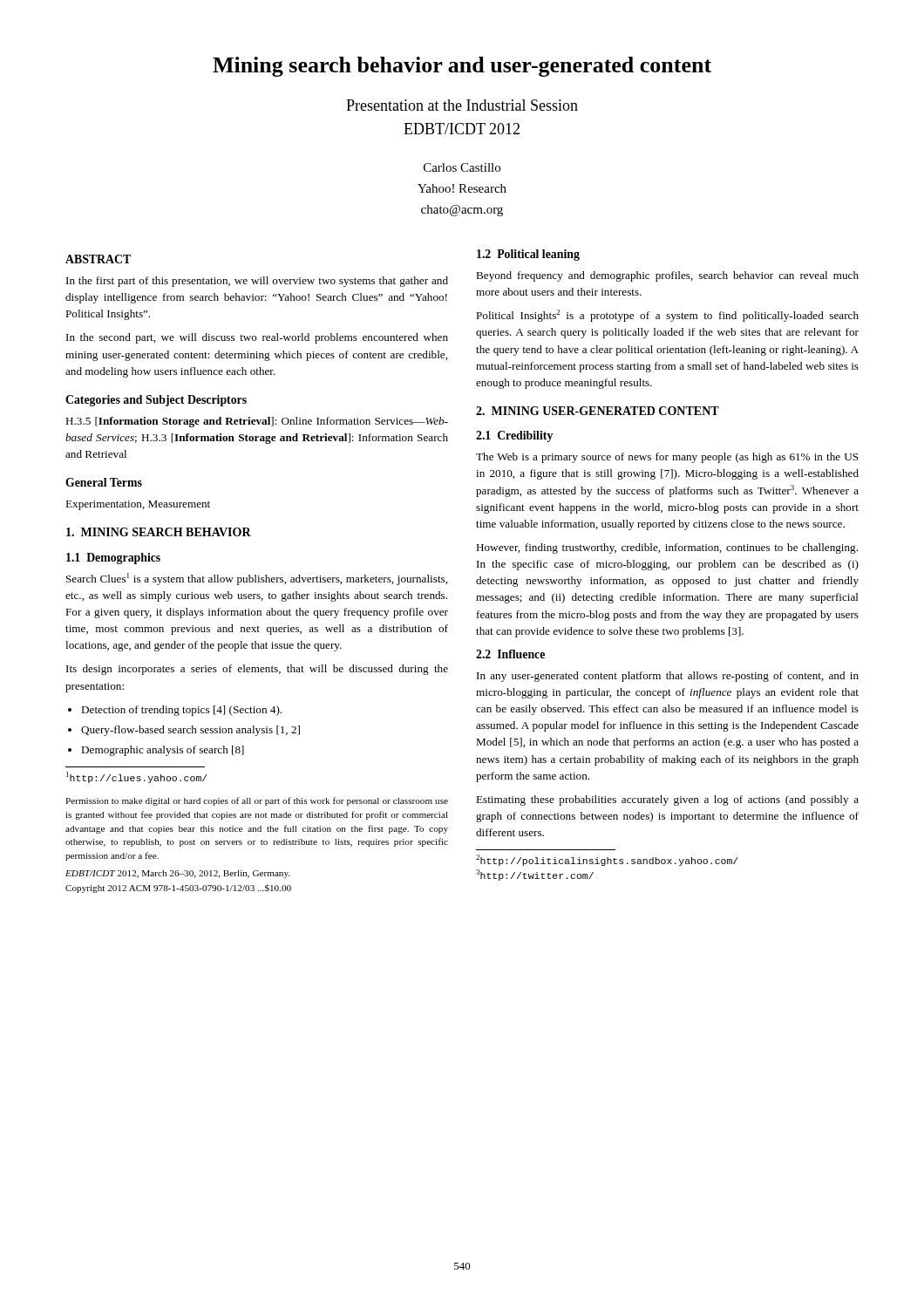This screenshot has width=924, height=1308.
Task: Point to the region starting "General Terms"
Action: [104, 483]
